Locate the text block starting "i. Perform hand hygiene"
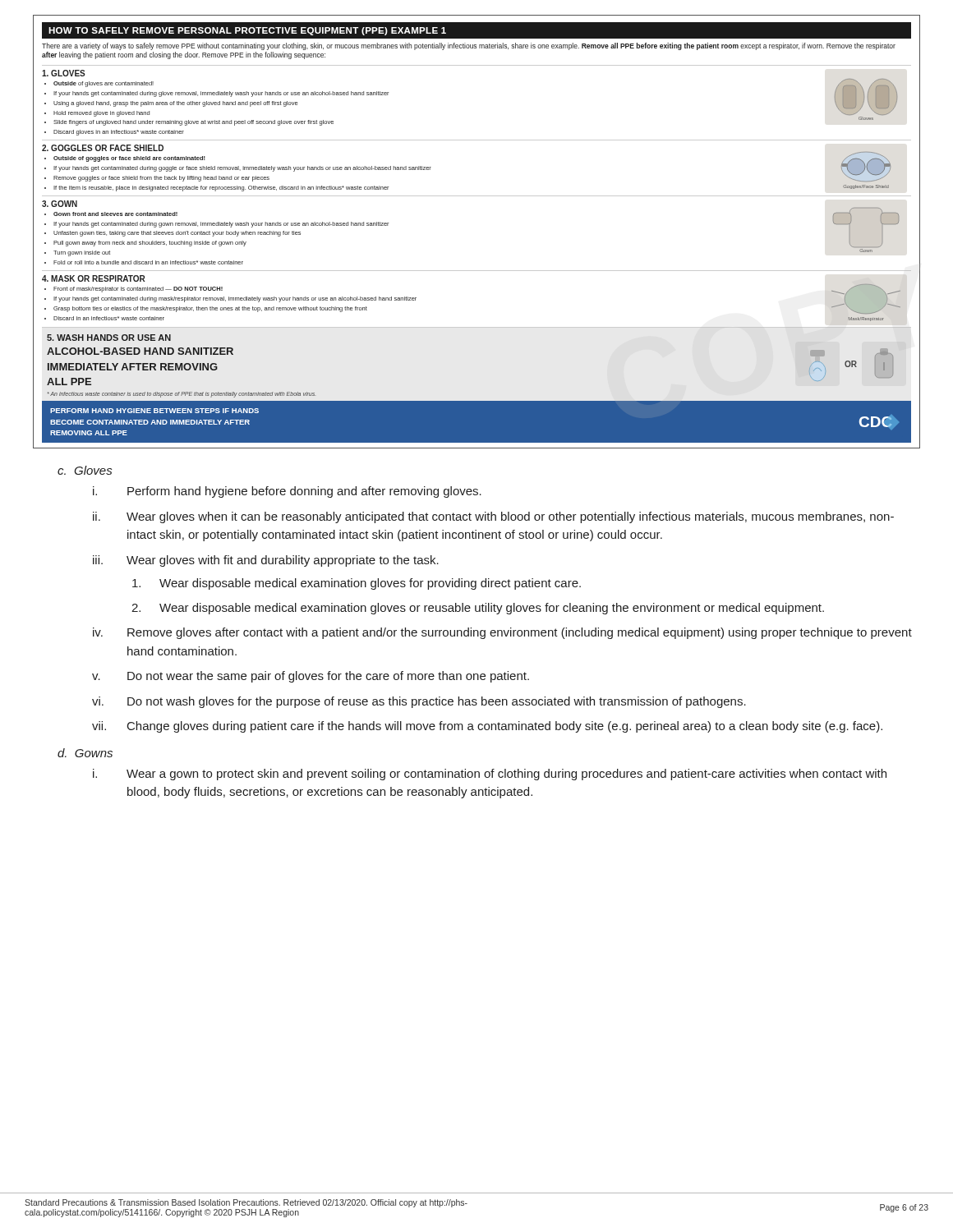 pos(287,492)
